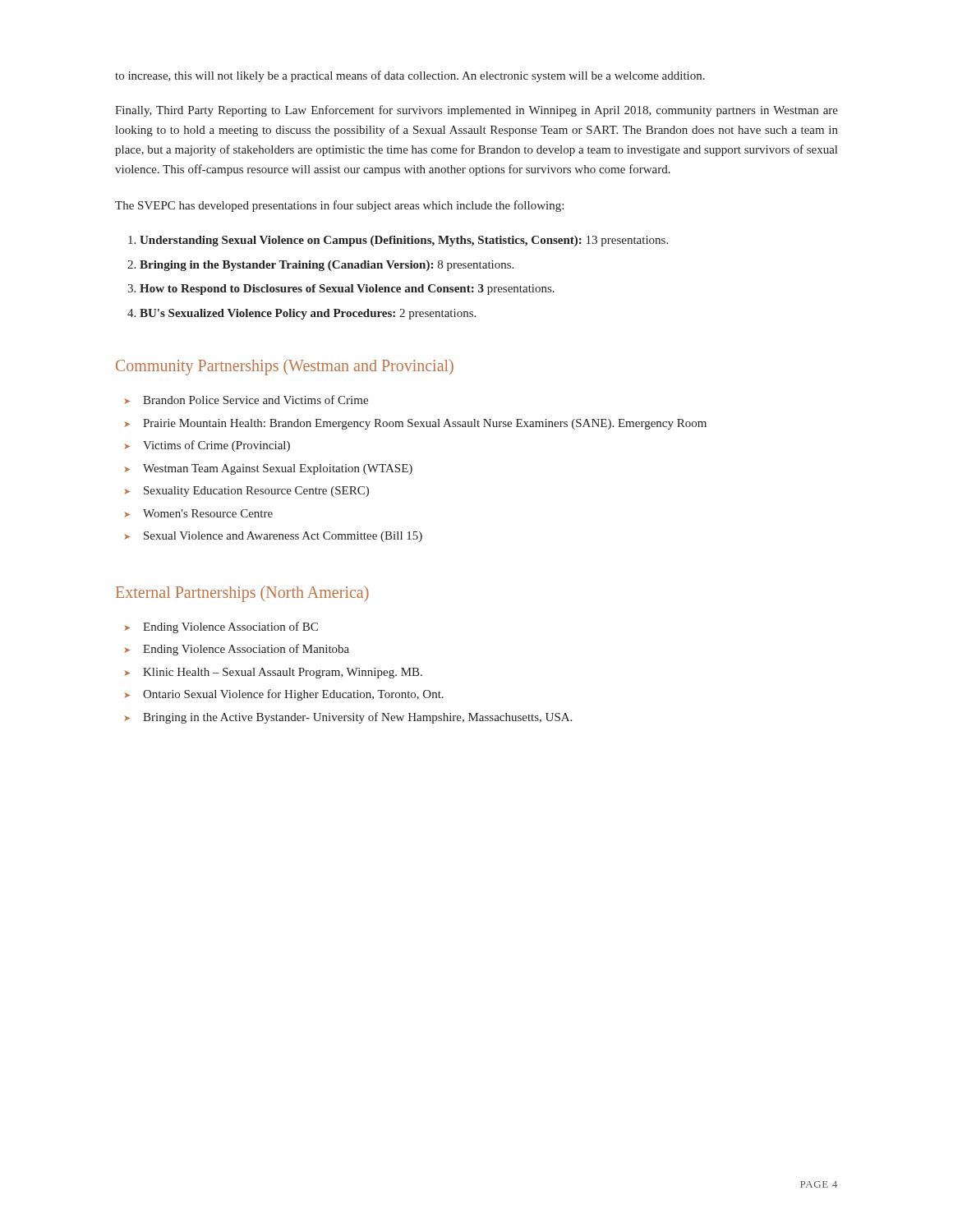
Task: Select the list item that says "Ontario Sexual Violence"
Action: click(294, 694)
